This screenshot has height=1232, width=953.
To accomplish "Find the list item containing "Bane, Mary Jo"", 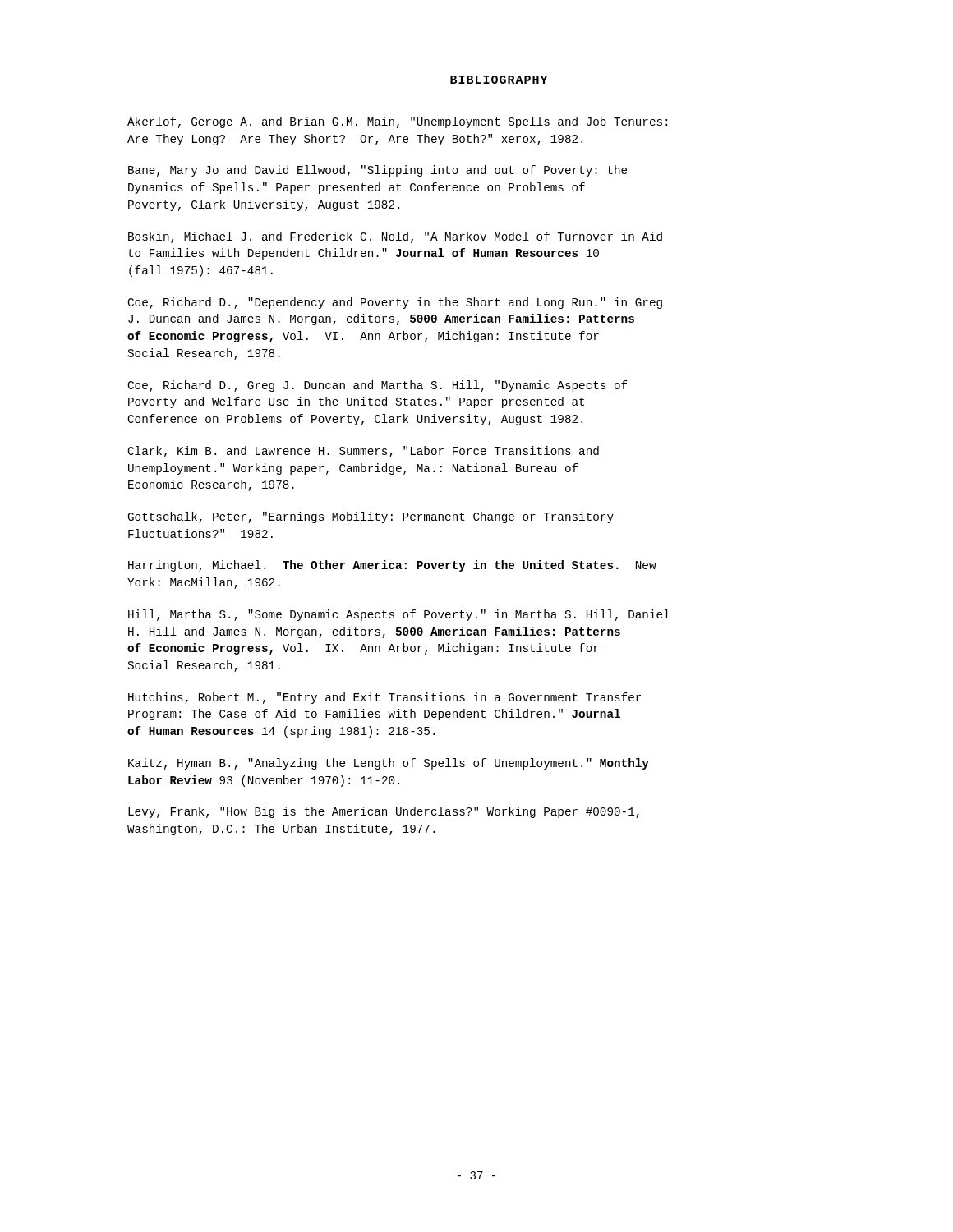I will (x=499, y=188).
